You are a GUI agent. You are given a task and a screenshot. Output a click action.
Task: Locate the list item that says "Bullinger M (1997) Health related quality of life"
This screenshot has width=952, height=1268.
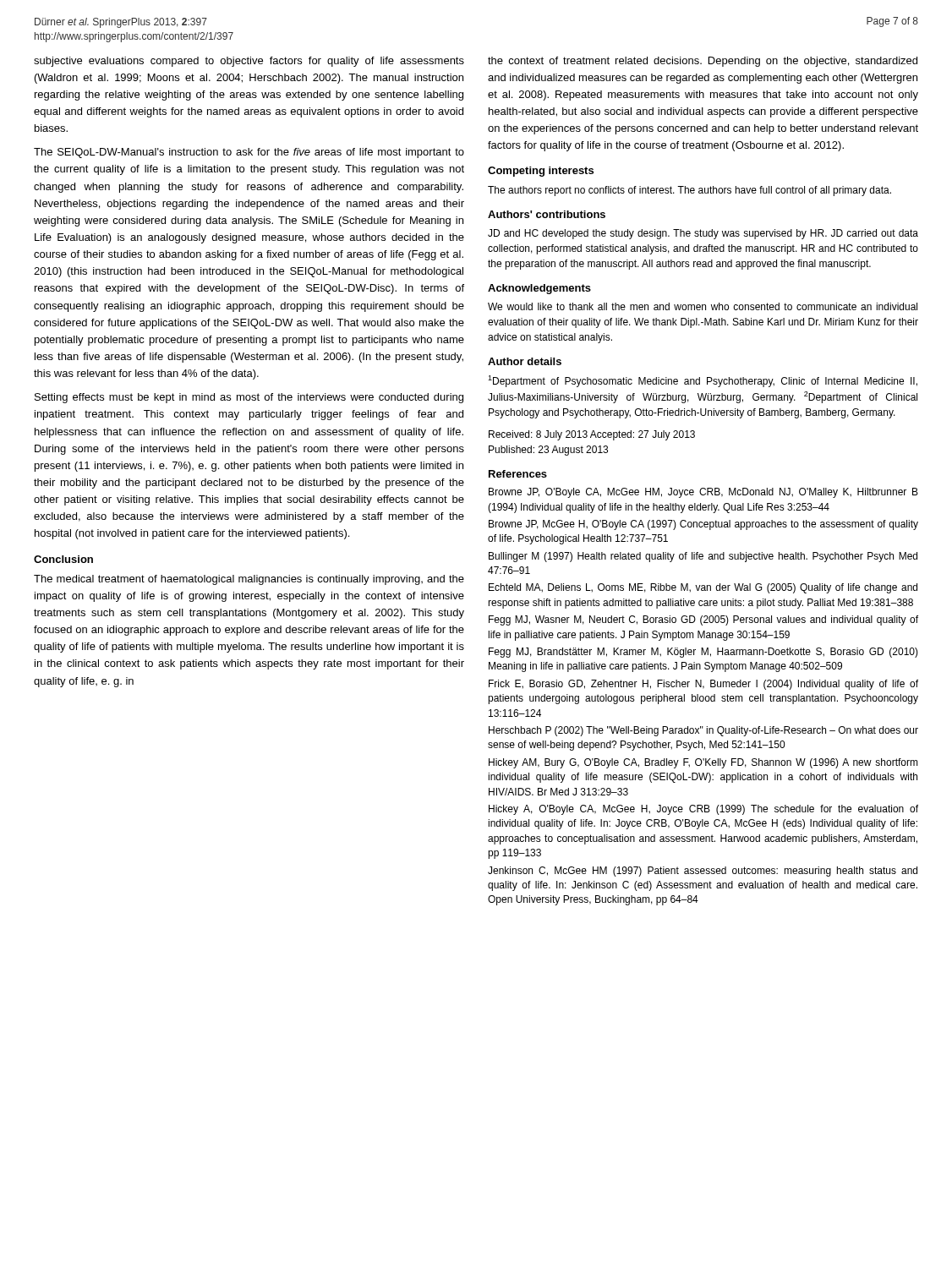tap(703, 563)
